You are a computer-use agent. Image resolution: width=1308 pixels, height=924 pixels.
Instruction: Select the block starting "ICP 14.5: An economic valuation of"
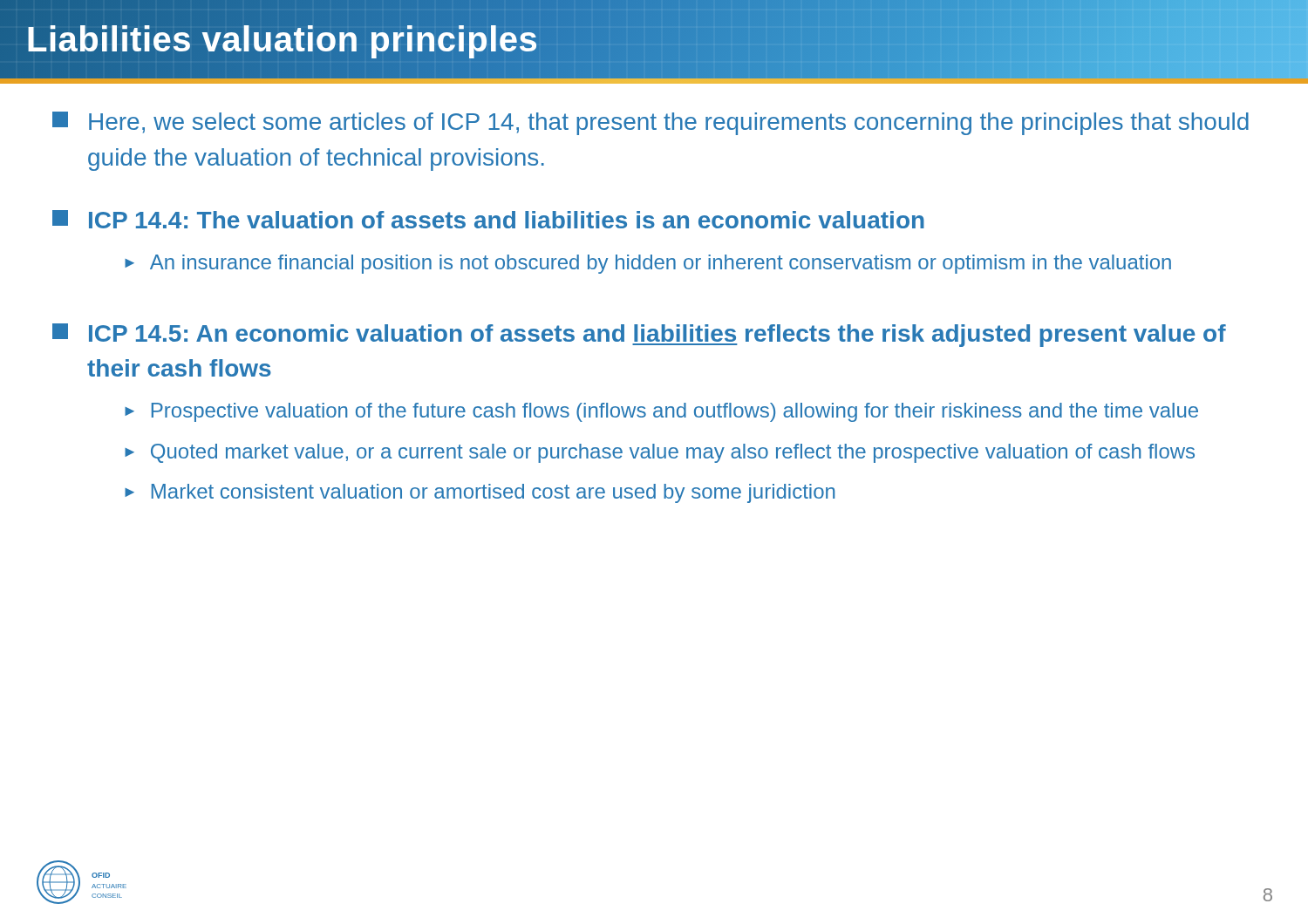point(654,417)
